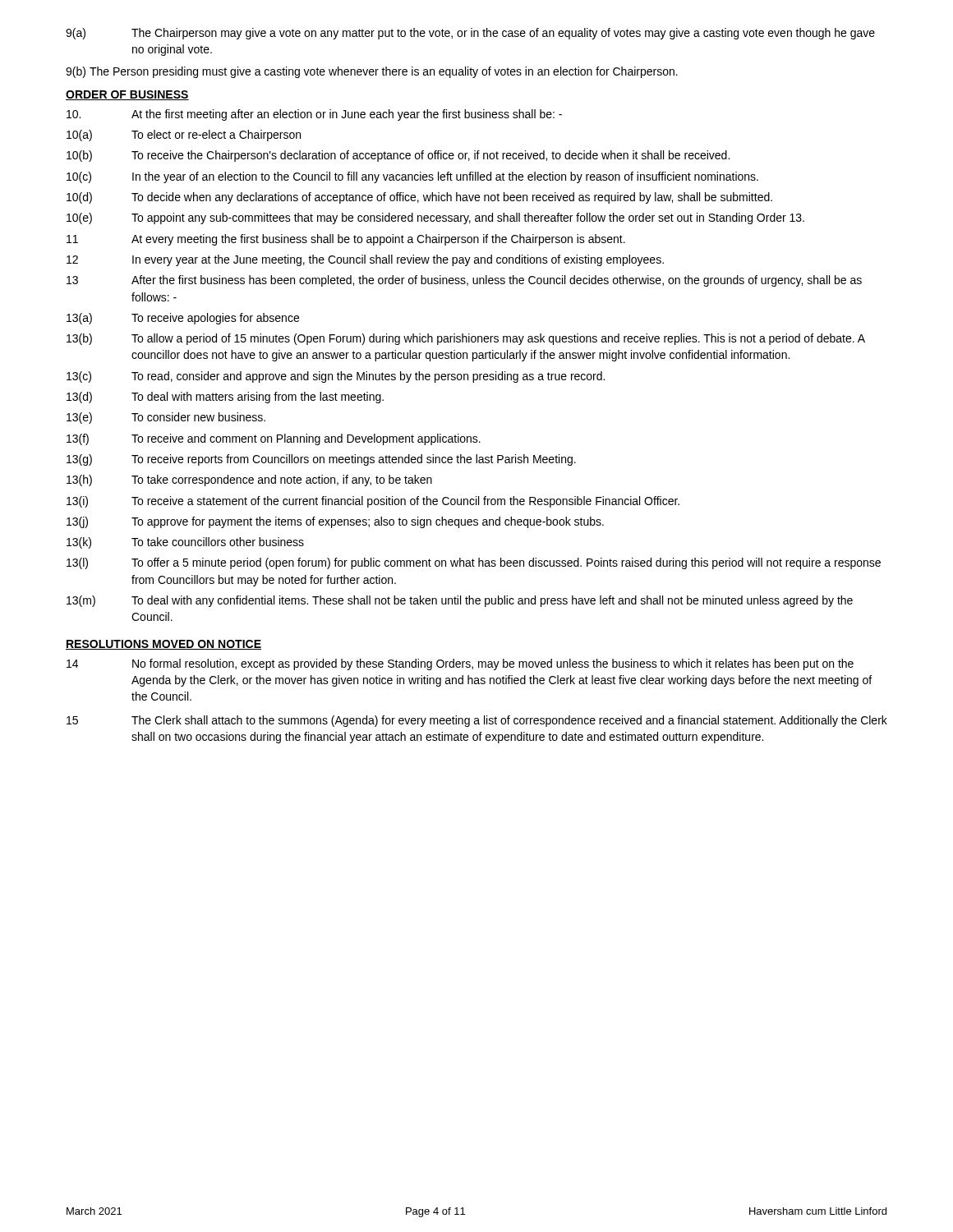Viewport: 953px width, 1232px height.
Task: Locate the list item that says "10(d) To decide when"
Action: (476, 197)
